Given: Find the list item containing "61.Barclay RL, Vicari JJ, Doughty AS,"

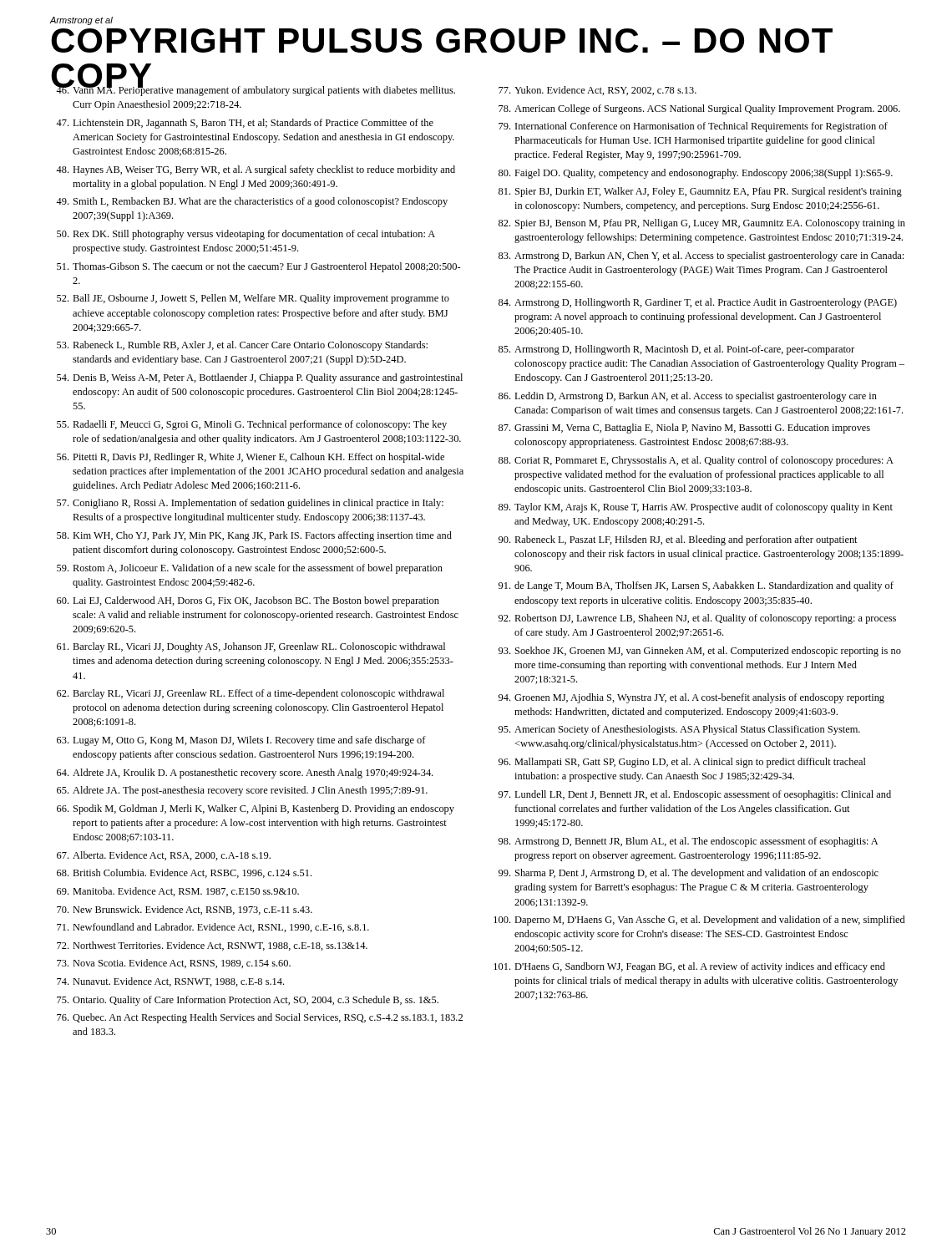Looking at the screenshot, I should tap(255, 662).
